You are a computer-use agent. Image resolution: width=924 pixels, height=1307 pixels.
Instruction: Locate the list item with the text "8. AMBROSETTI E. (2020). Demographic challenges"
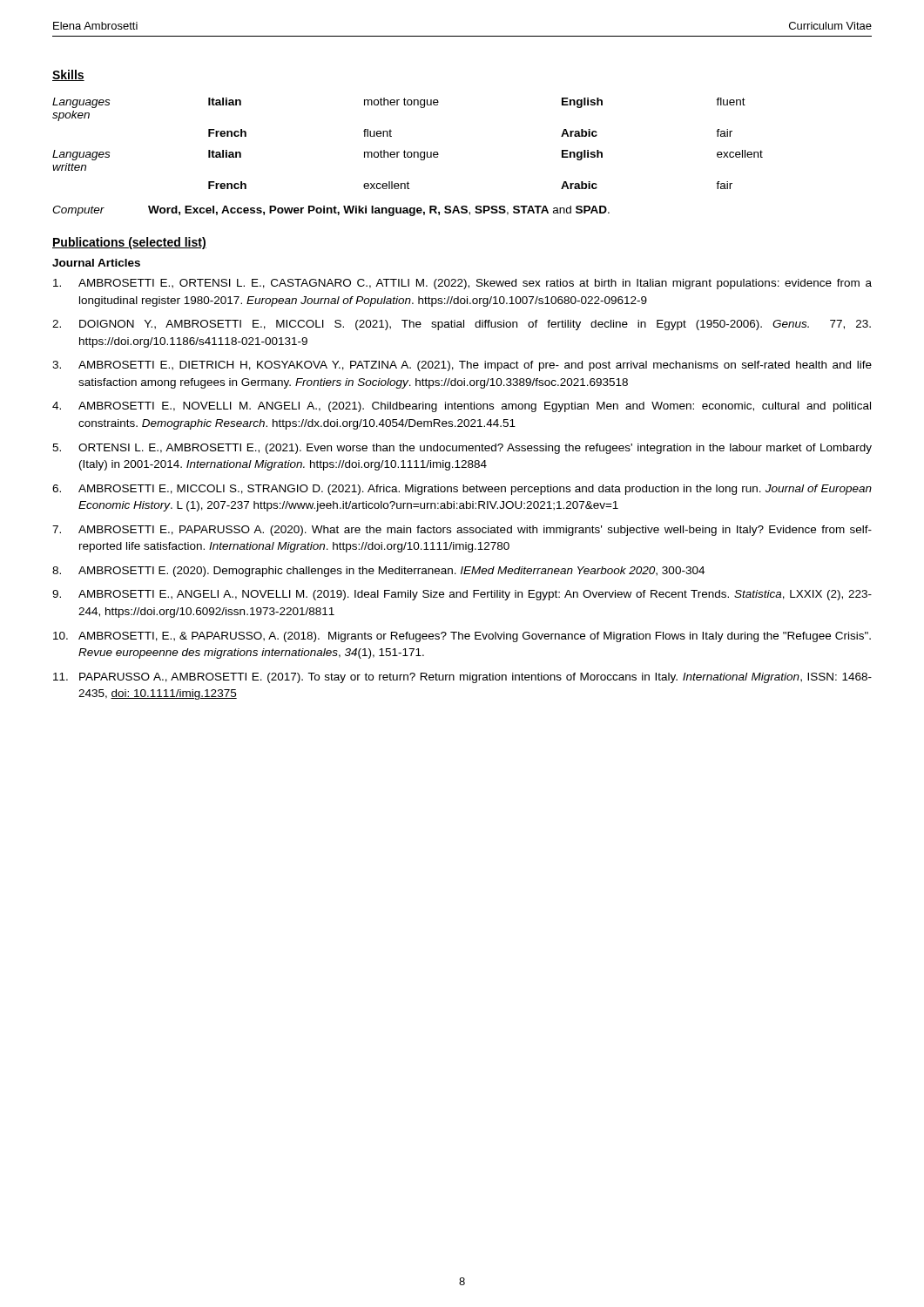(462, 570)
